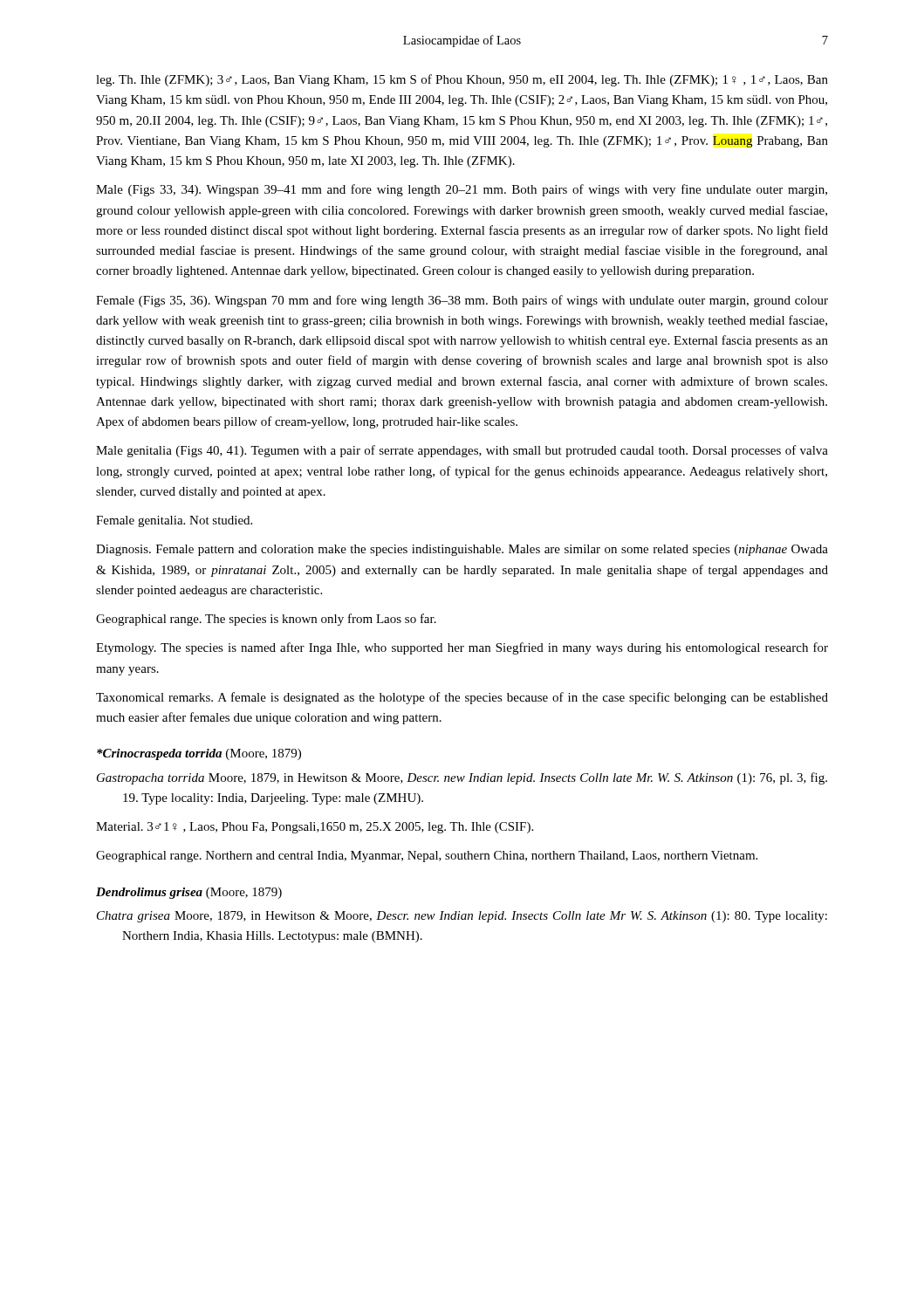Screen dimensions: 1309x924
Task: Locate the text block containing "Geographical range. Northern and central India, Myanmar, Nepal,"
Action: (462, 856)
